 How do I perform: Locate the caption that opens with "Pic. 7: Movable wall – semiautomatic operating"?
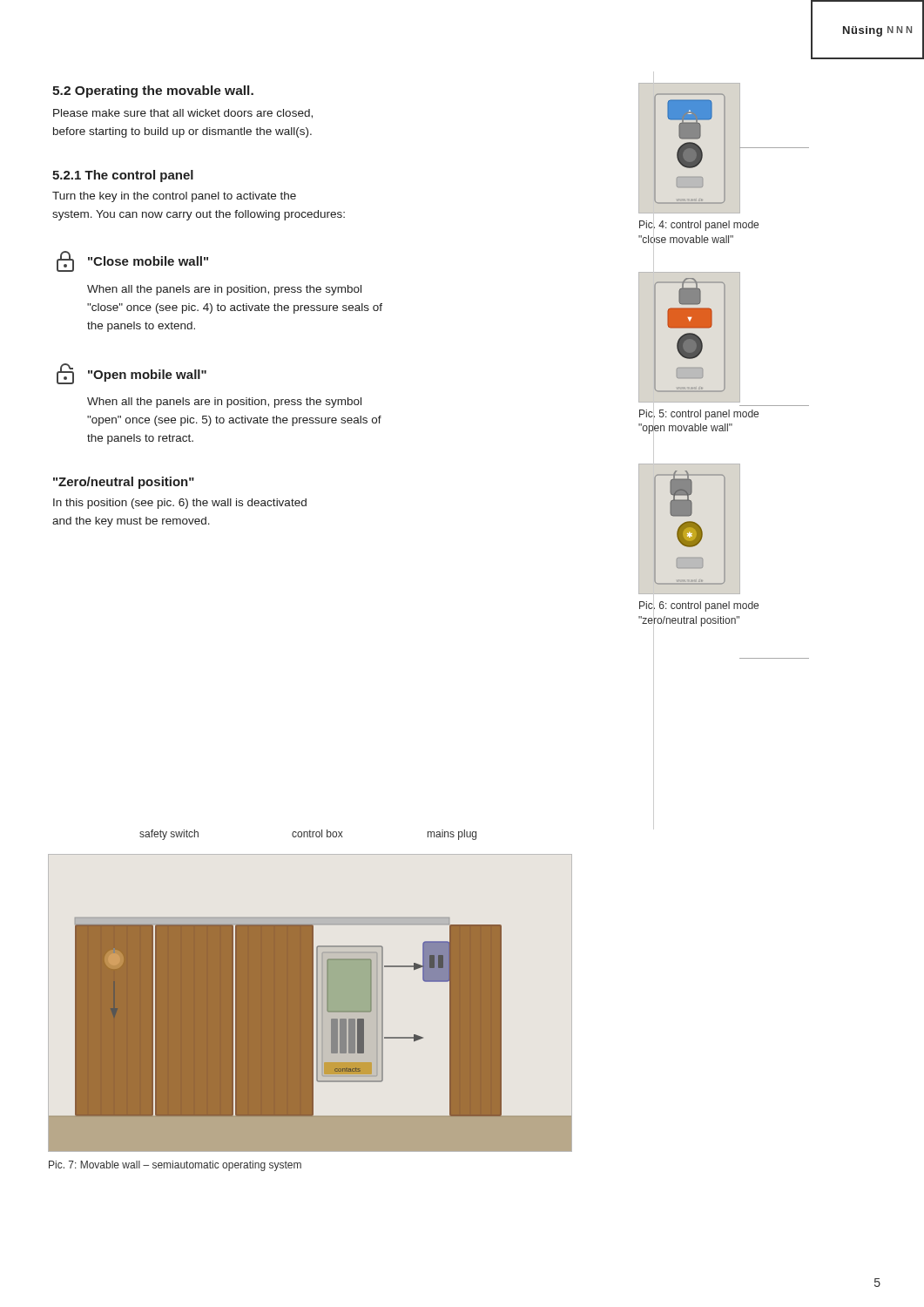pyautogui.click(x=175, y=1165)
